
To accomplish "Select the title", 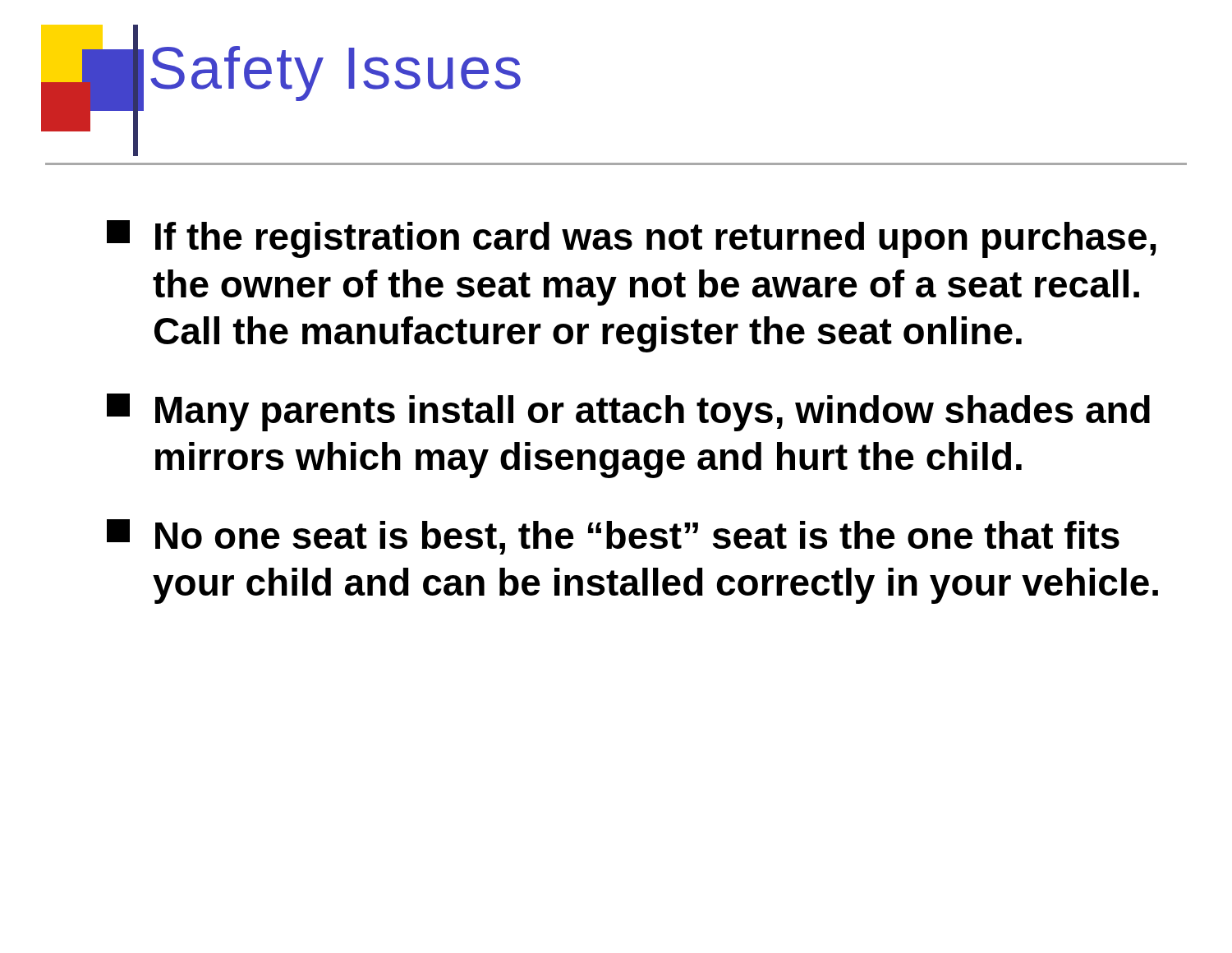I will [x=336, y=68].
